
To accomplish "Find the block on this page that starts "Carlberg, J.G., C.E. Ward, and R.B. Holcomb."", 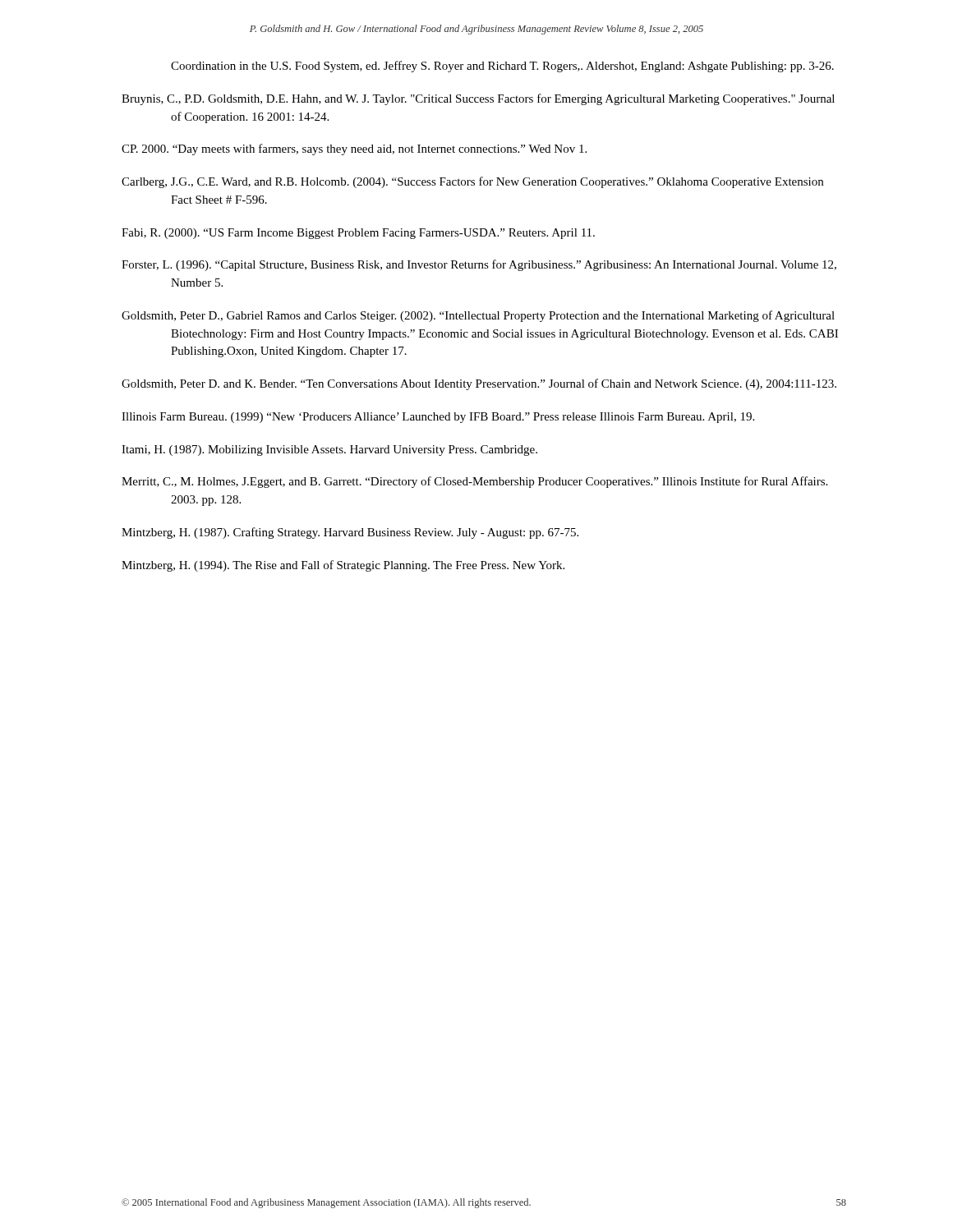I will point(473,190).
